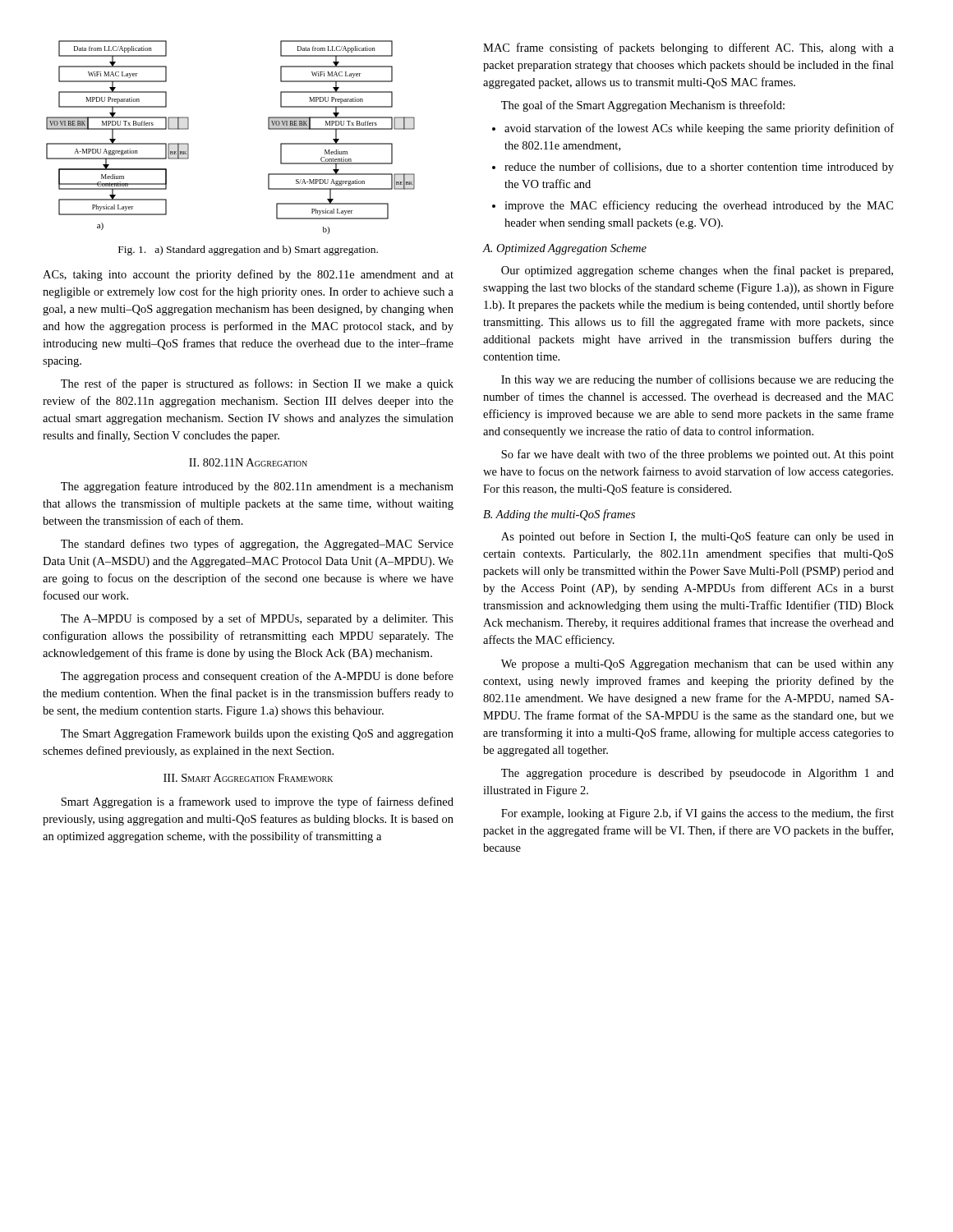Locate the text block with the text "Smart Aggregation is a"
The image size is (953, 1232).
pos(248,819)
